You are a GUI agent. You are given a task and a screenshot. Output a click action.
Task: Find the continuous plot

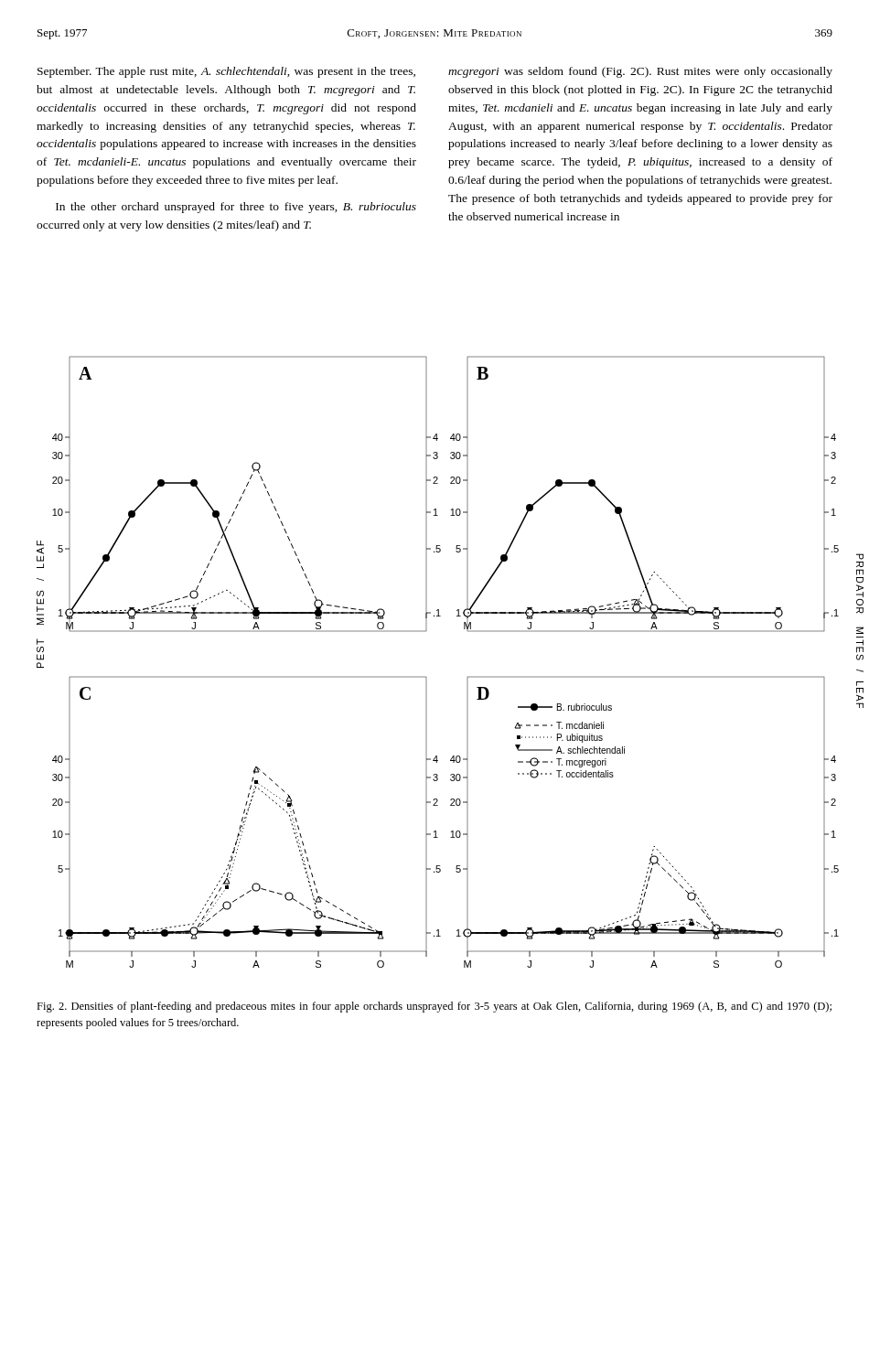[453, 668]
